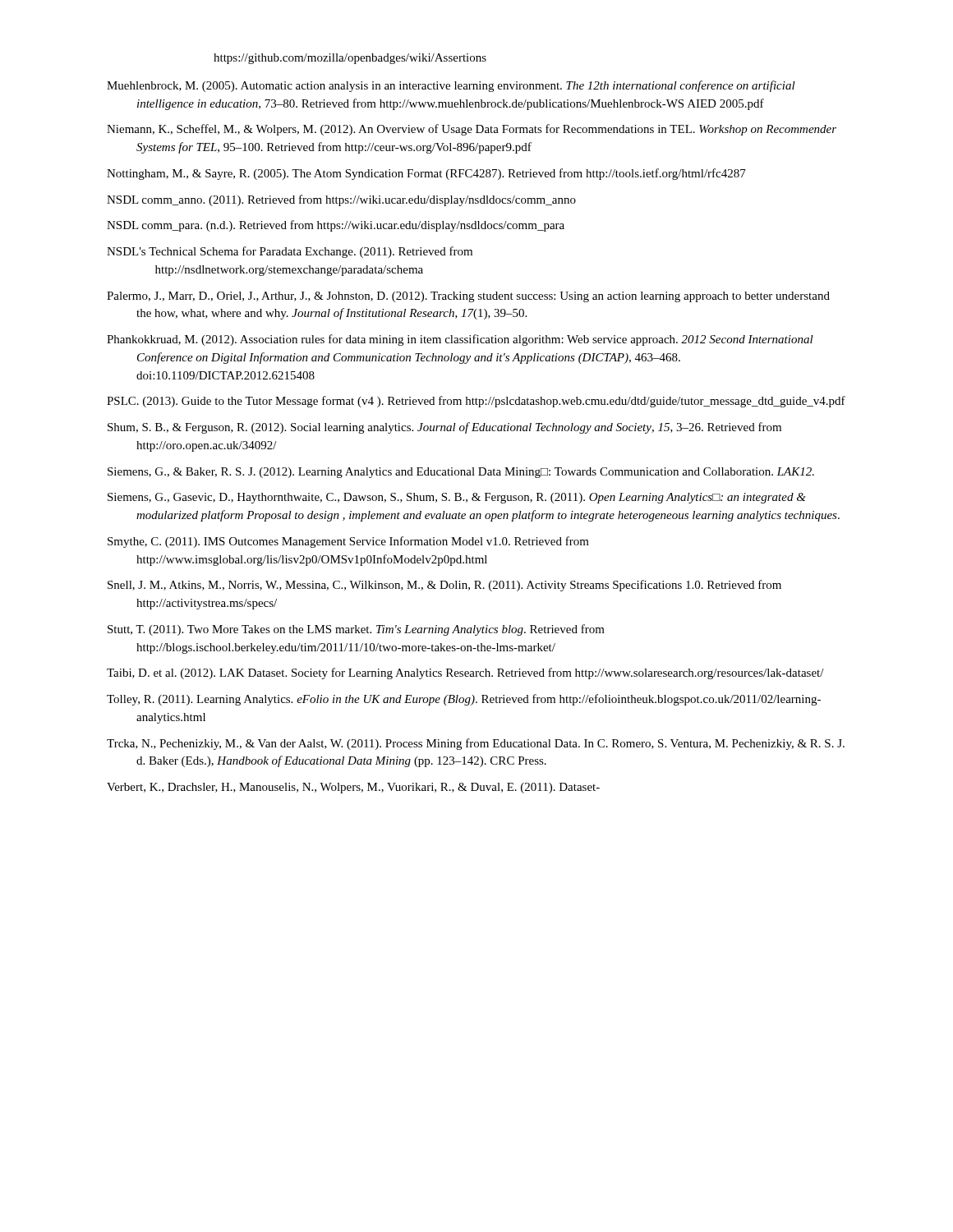Navigate to the passage starting "NSDL comm_anno. (2011). Retrieved from https://wiki.ucar.edu/display/nsdldocs/comm_anno"
This screenshot has width=953, height=1232.
341,199
